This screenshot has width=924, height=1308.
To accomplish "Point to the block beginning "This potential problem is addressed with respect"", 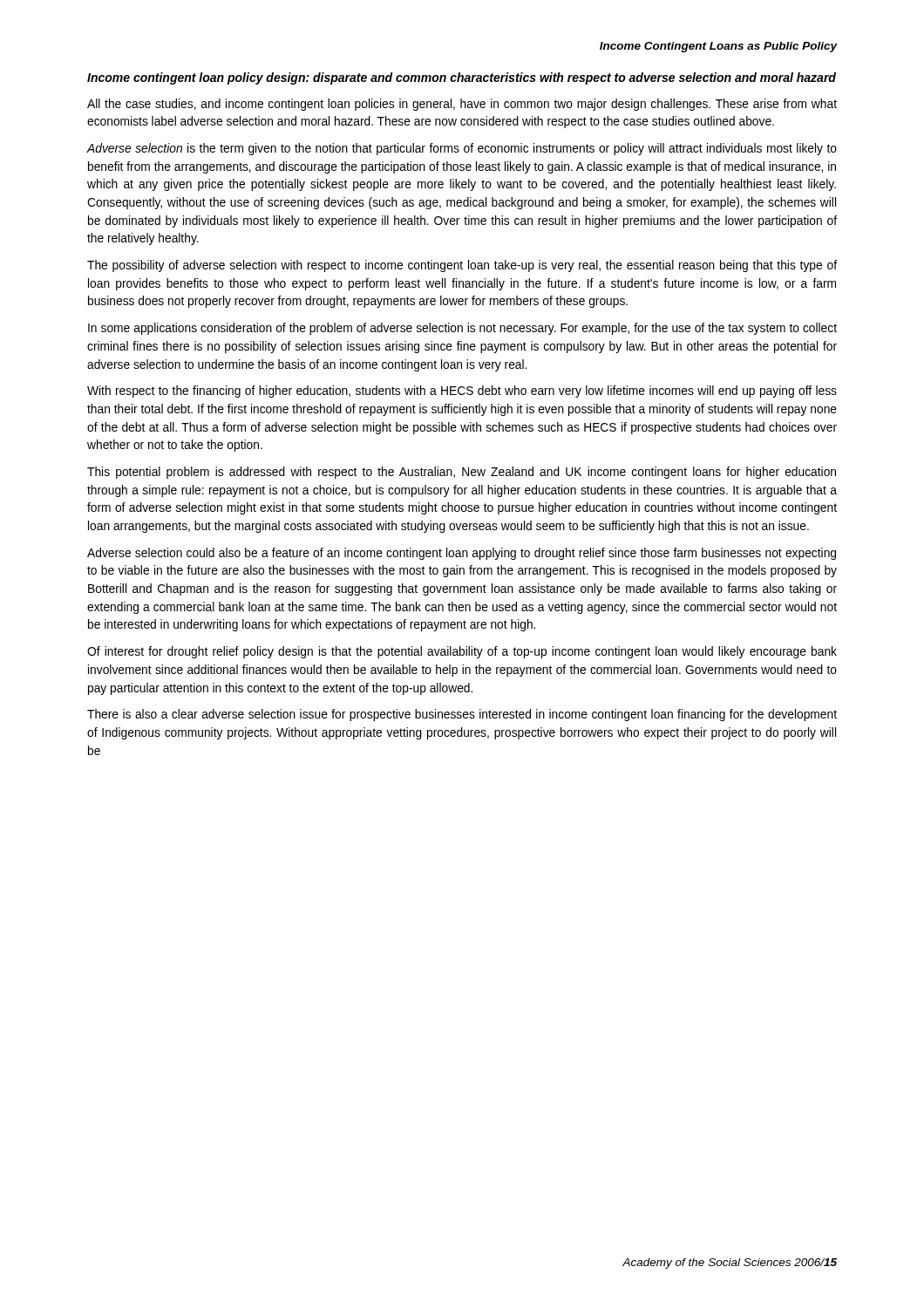I will point(462,499).
